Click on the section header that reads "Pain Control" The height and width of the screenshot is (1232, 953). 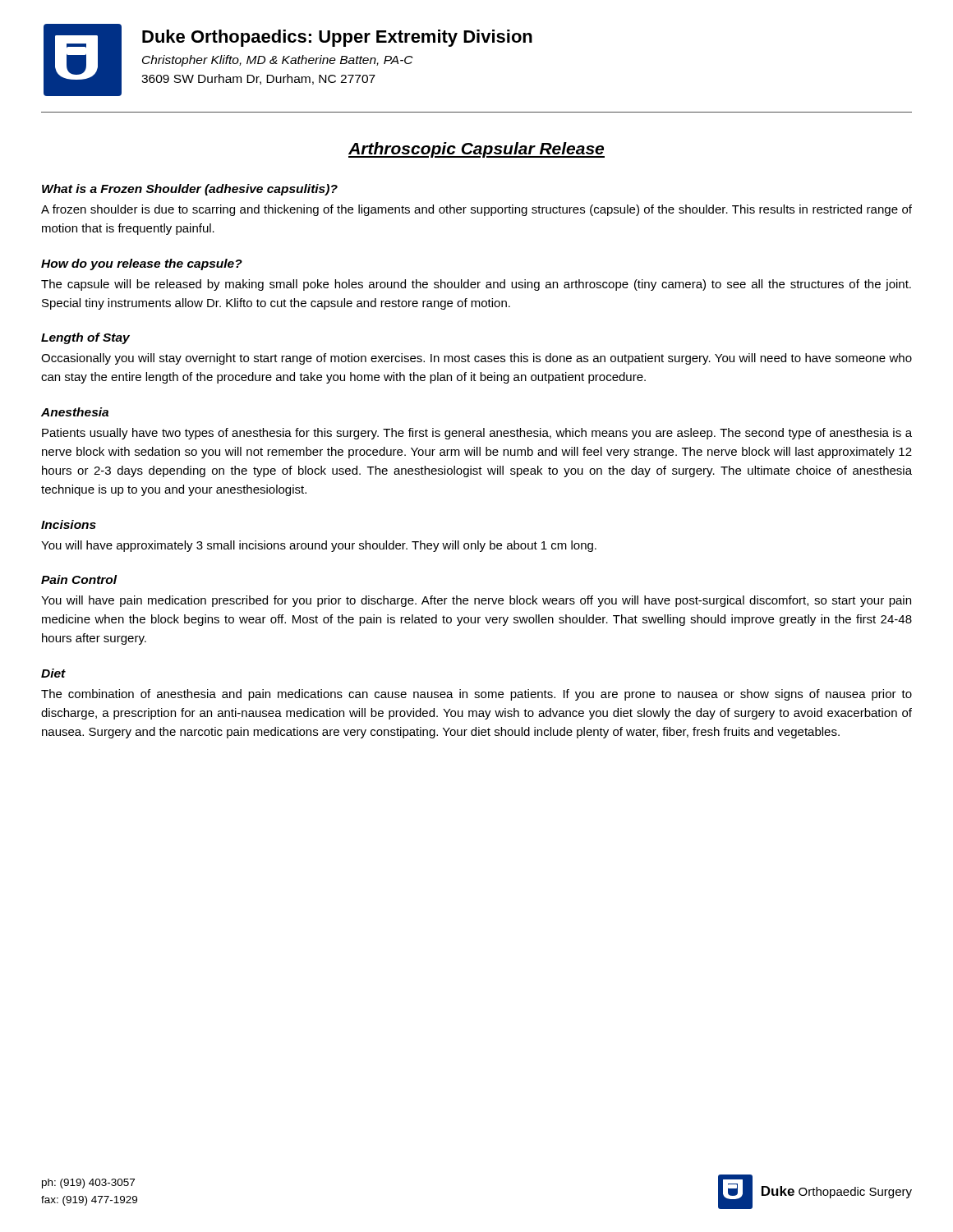[79, 579]
